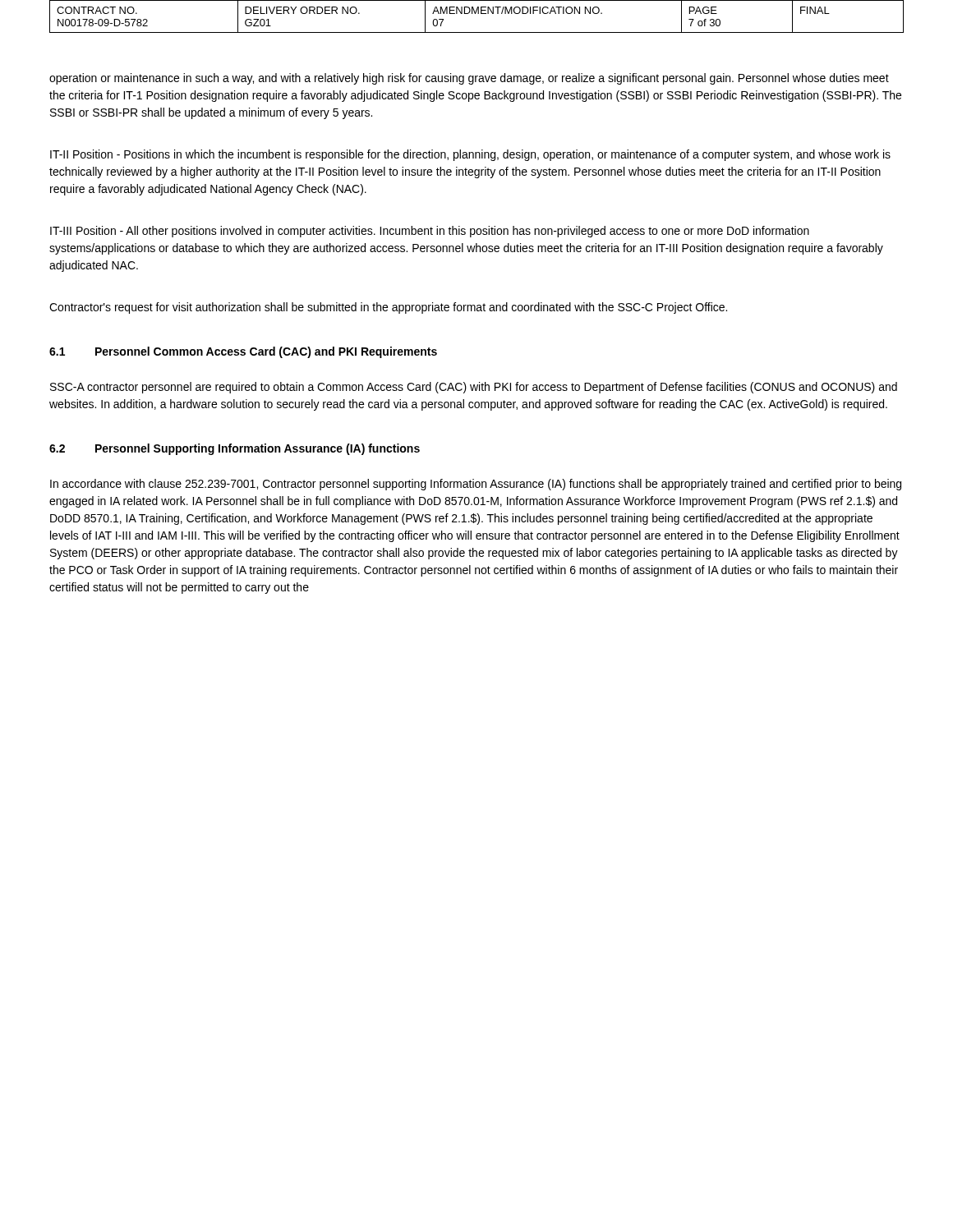
Task: Select the block starting "6.1Personnel Common Access Card (CAC) and PKI Requirements"
Action: (x=243, y=352)
